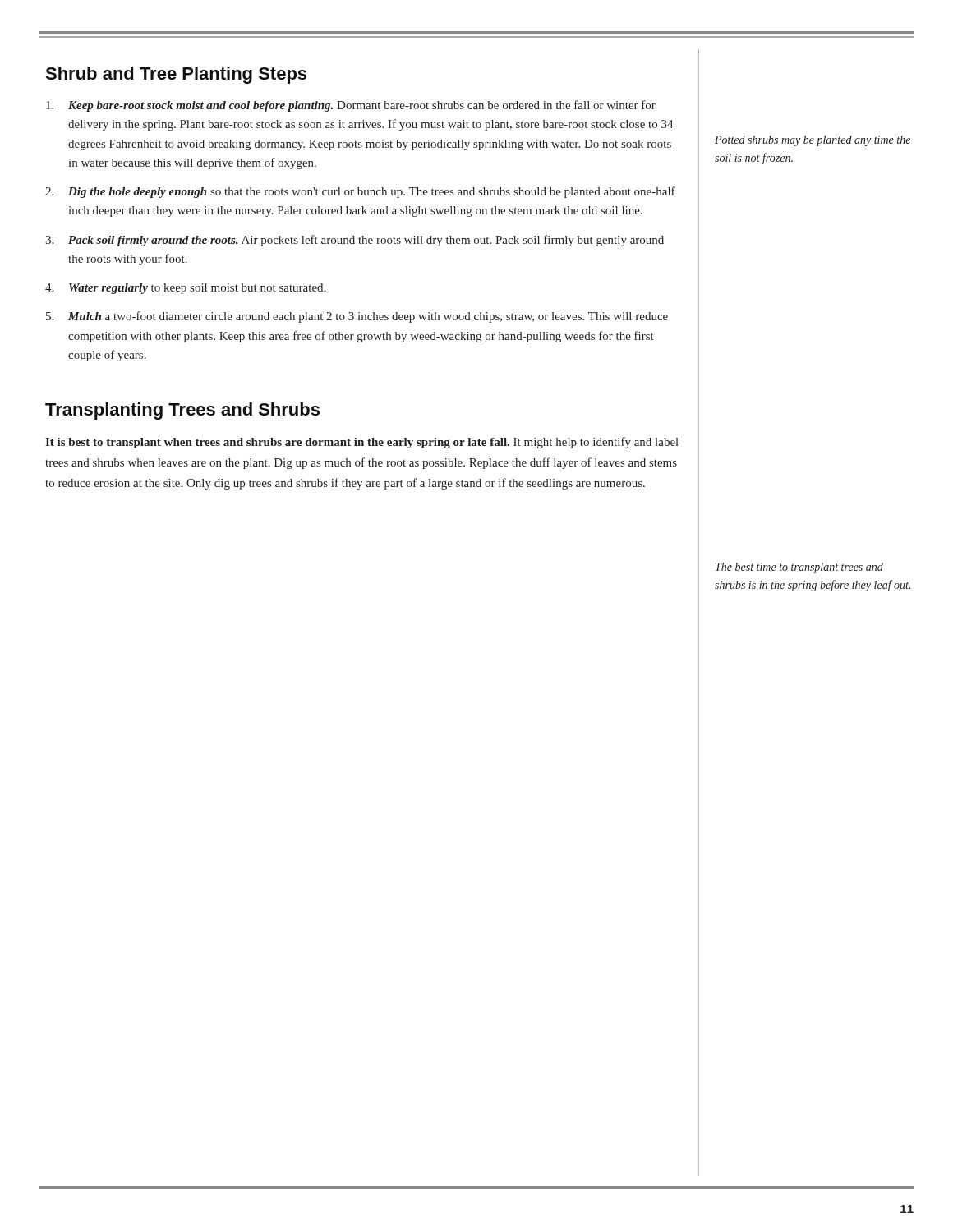Viewport: 953px width, 1232px height.
Task: Point to the region starting "Keep bare-root stock moist and cool"
Action: click(364, 134)
